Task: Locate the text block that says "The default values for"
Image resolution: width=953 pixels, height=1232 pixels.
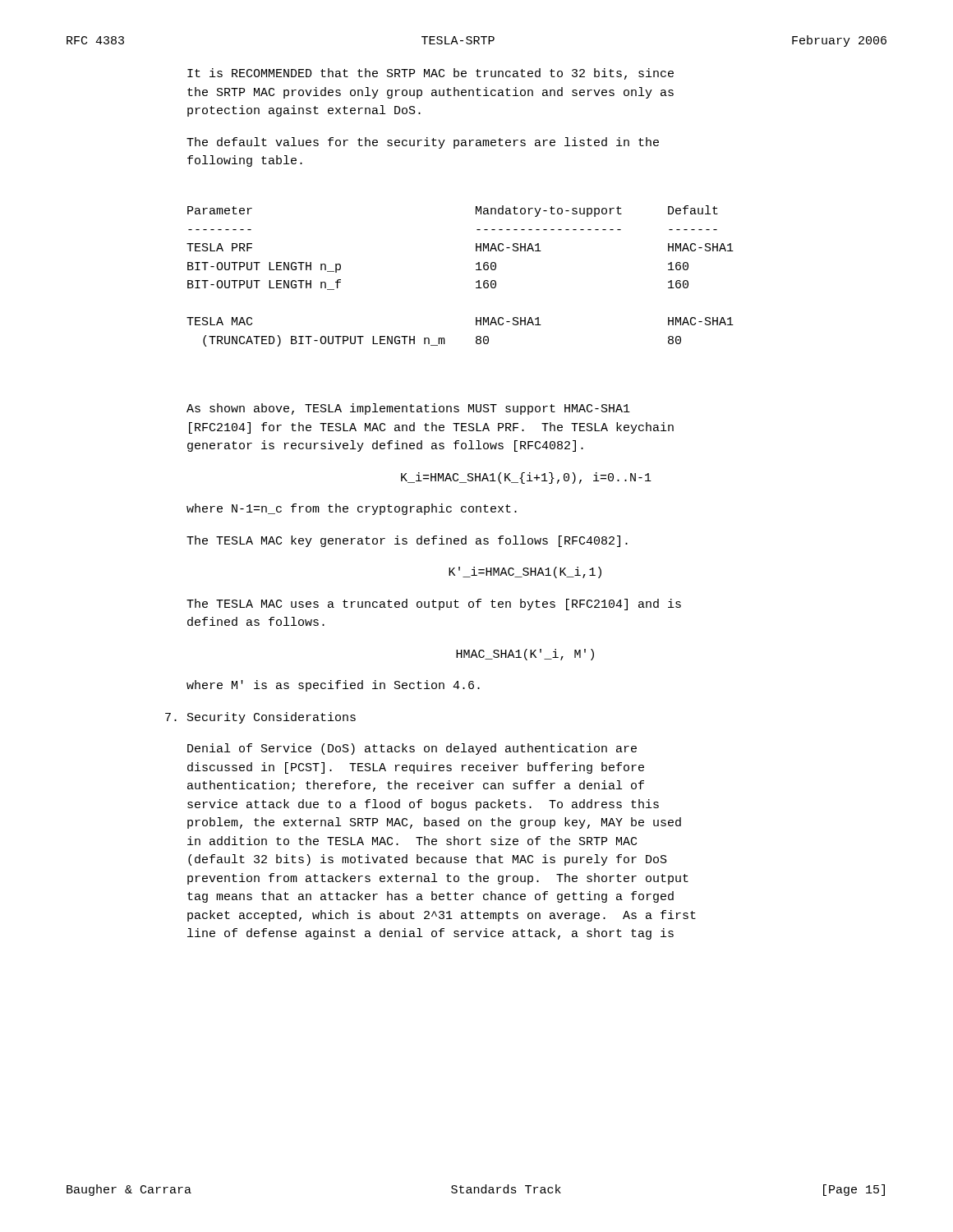Action: [412, 152]
